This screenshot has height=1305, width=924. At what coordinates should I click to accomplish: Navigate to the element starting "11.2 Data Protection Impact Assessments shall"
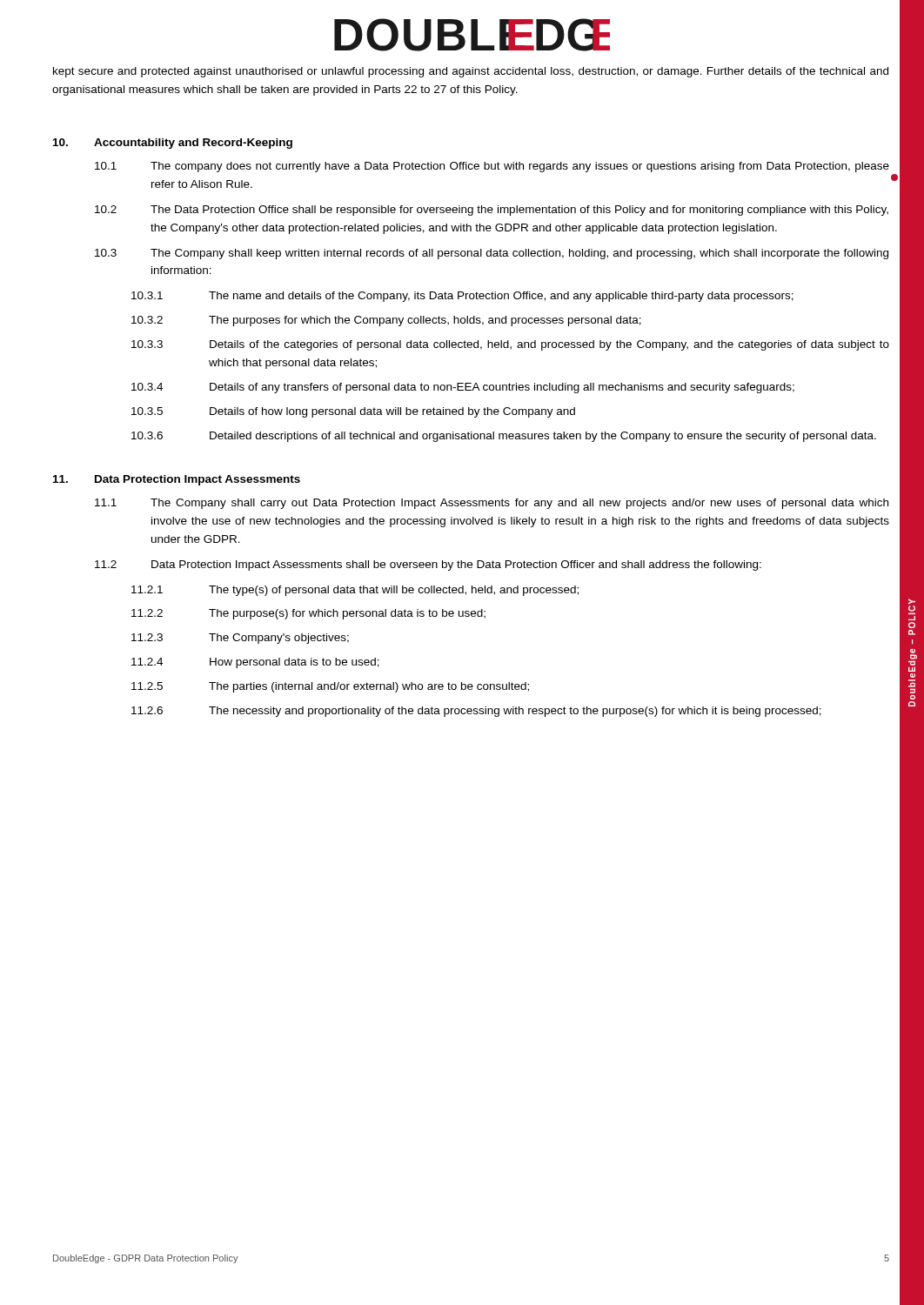click(471, 565)
